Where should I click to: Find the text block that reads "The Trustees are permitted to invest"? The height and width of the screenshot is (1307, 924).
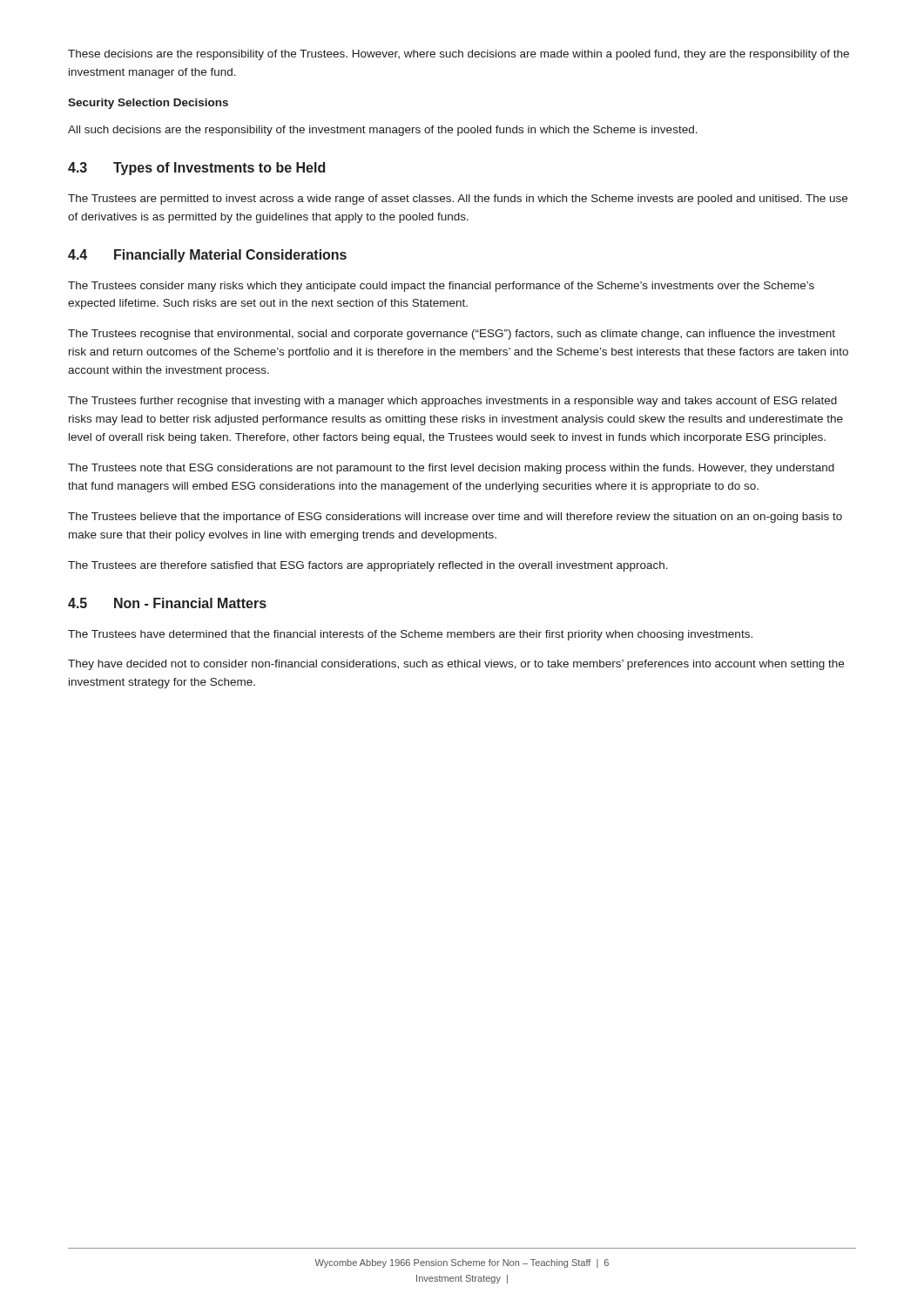point(462,208)
